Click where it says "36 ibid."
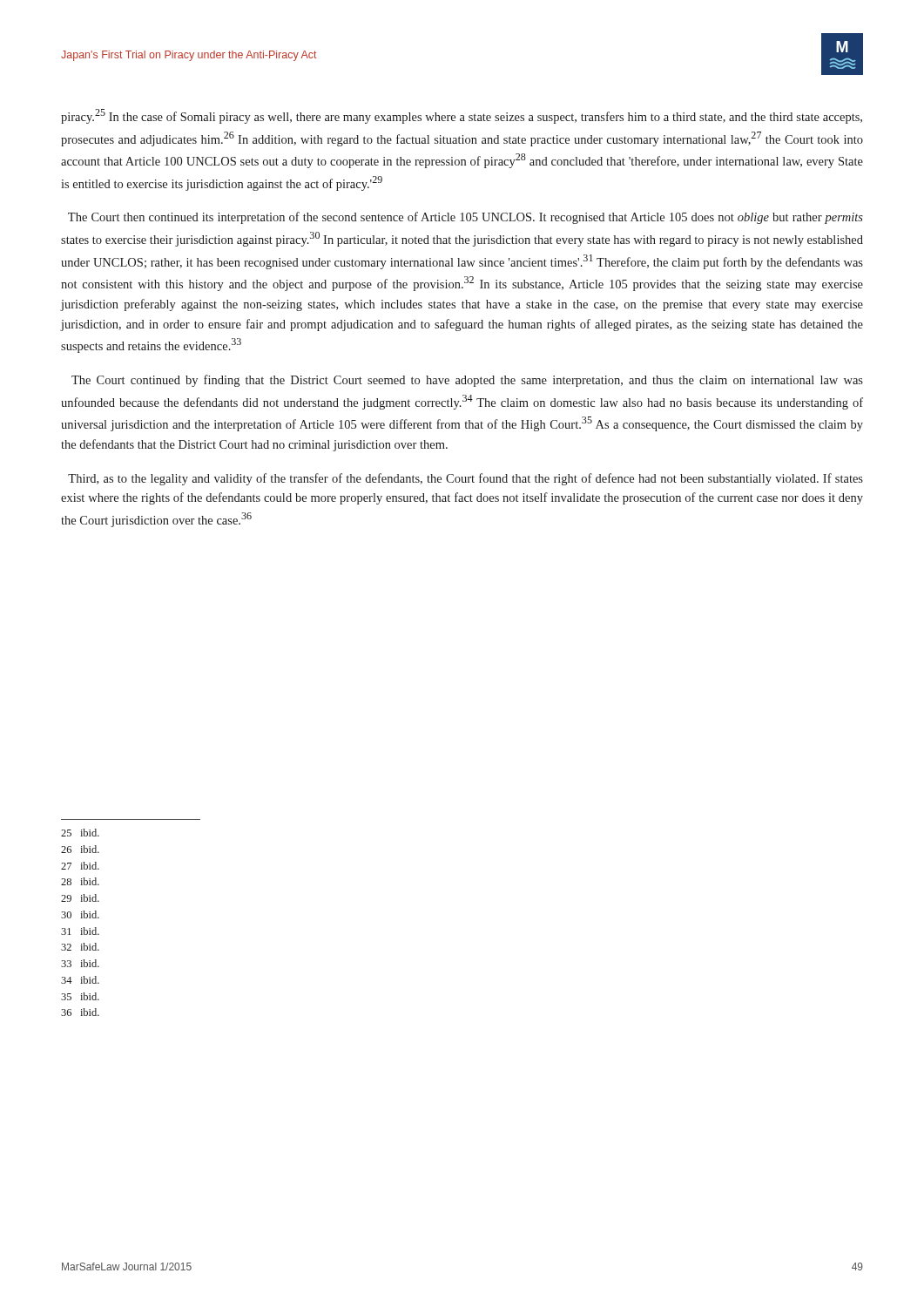Image resolution: width=924 pixels, height=1307 pixels. (80, 1013)
